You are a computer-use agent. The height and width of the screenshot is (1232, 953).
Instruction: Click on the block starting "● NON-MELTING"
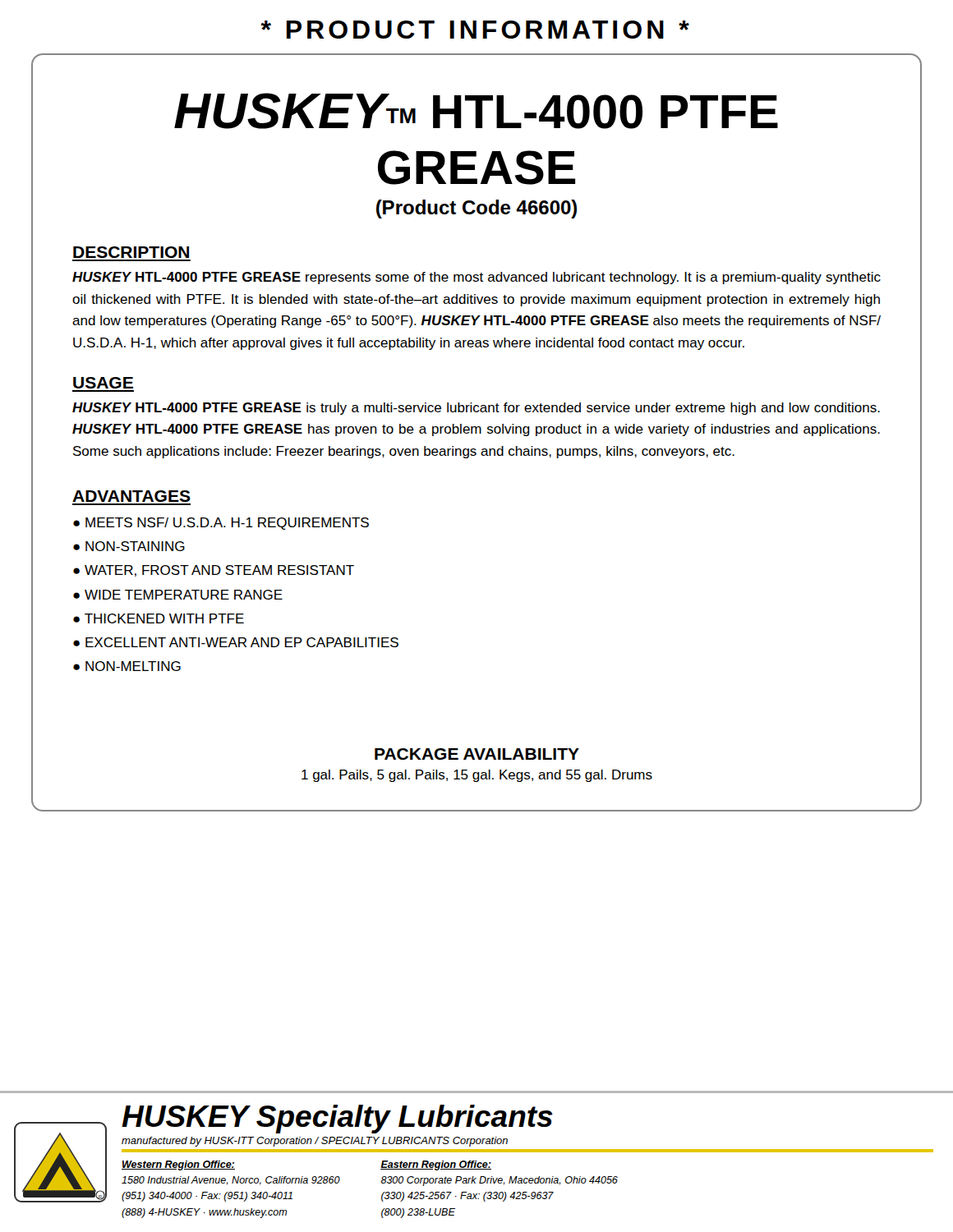(x=127, y=667)
